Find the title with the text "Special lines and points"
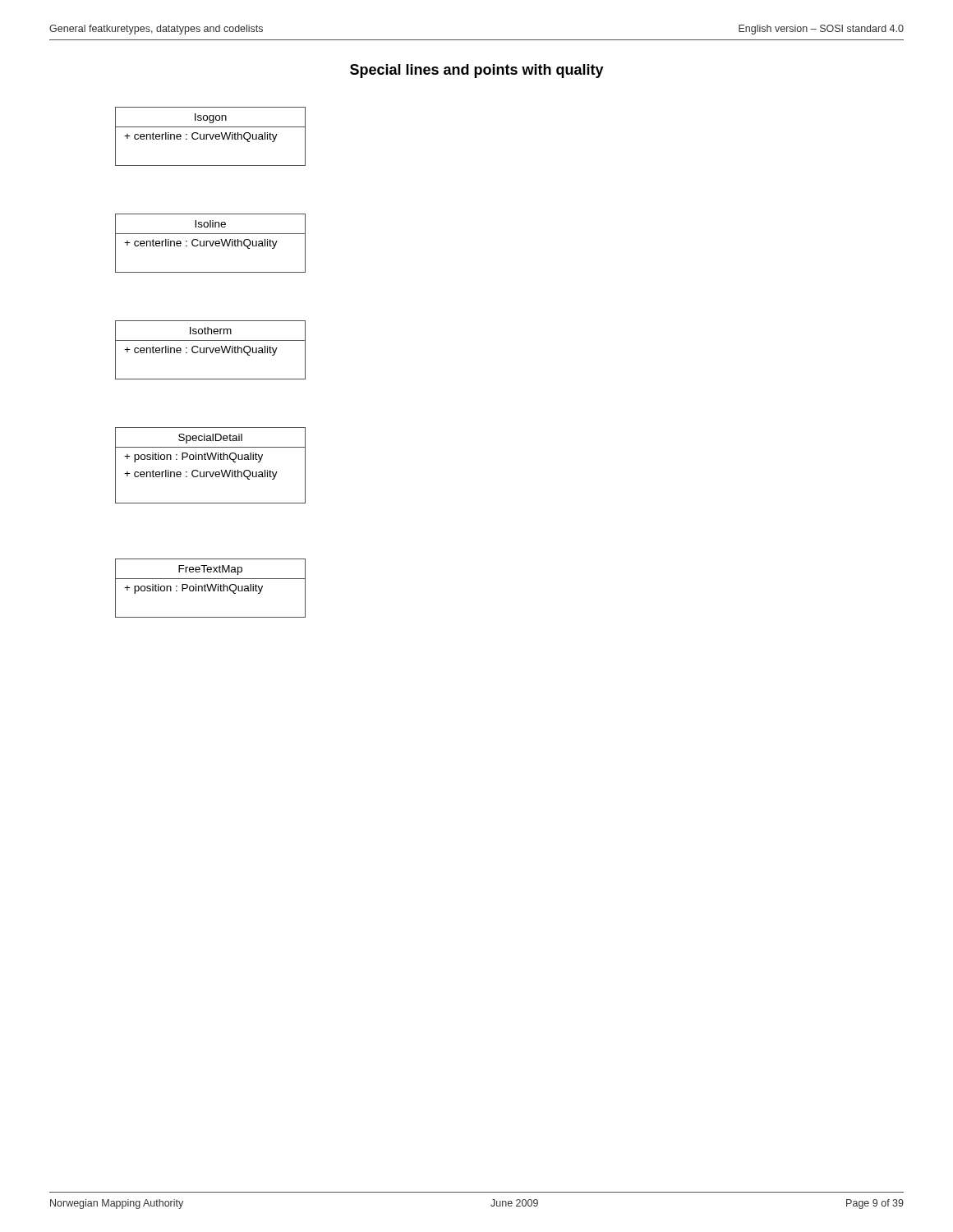This screenshot has height=1232, width=953. tap(476, 70)
